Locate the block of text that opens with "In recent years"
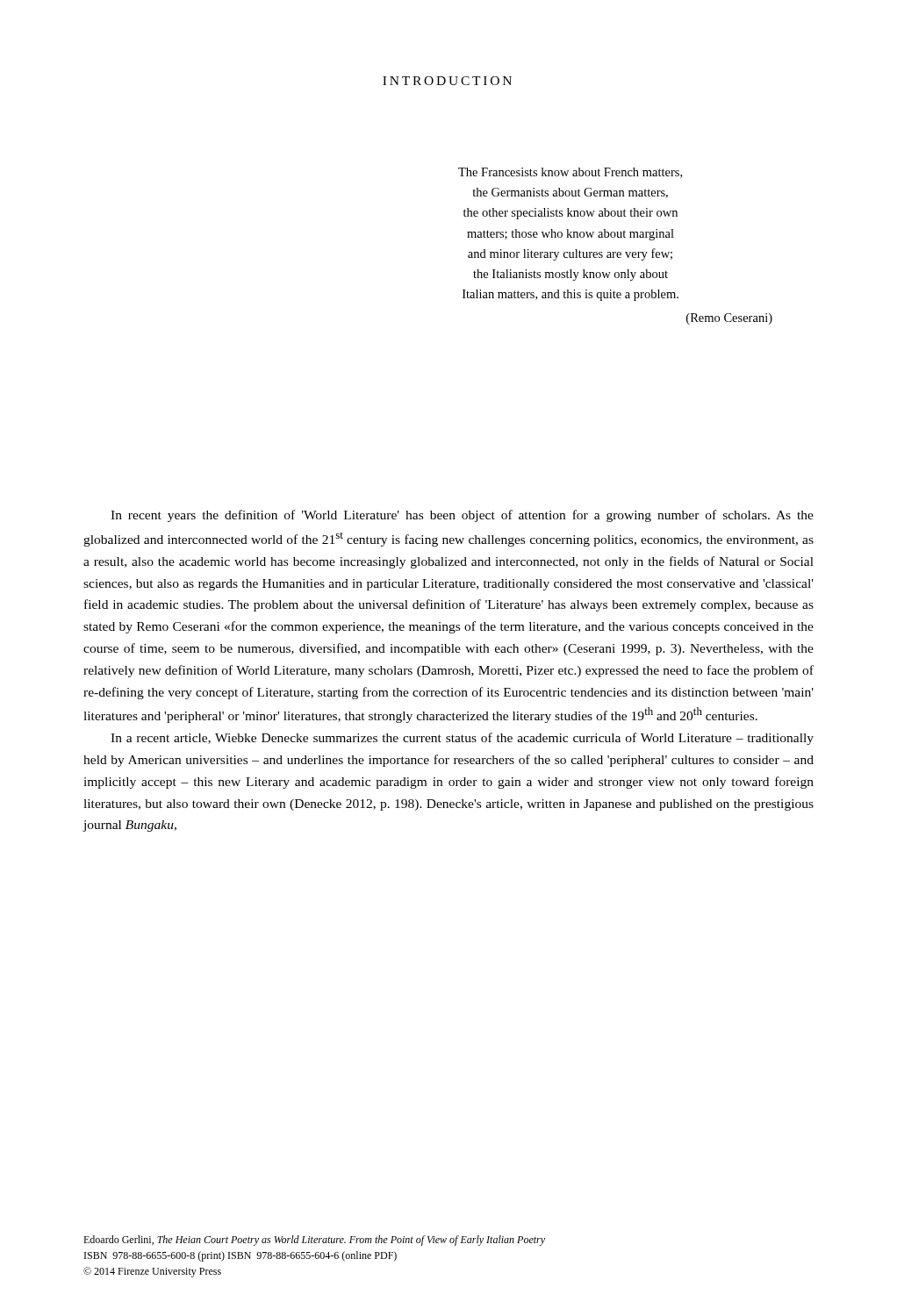Screen dimensions: 1316x897 (448, 670)
